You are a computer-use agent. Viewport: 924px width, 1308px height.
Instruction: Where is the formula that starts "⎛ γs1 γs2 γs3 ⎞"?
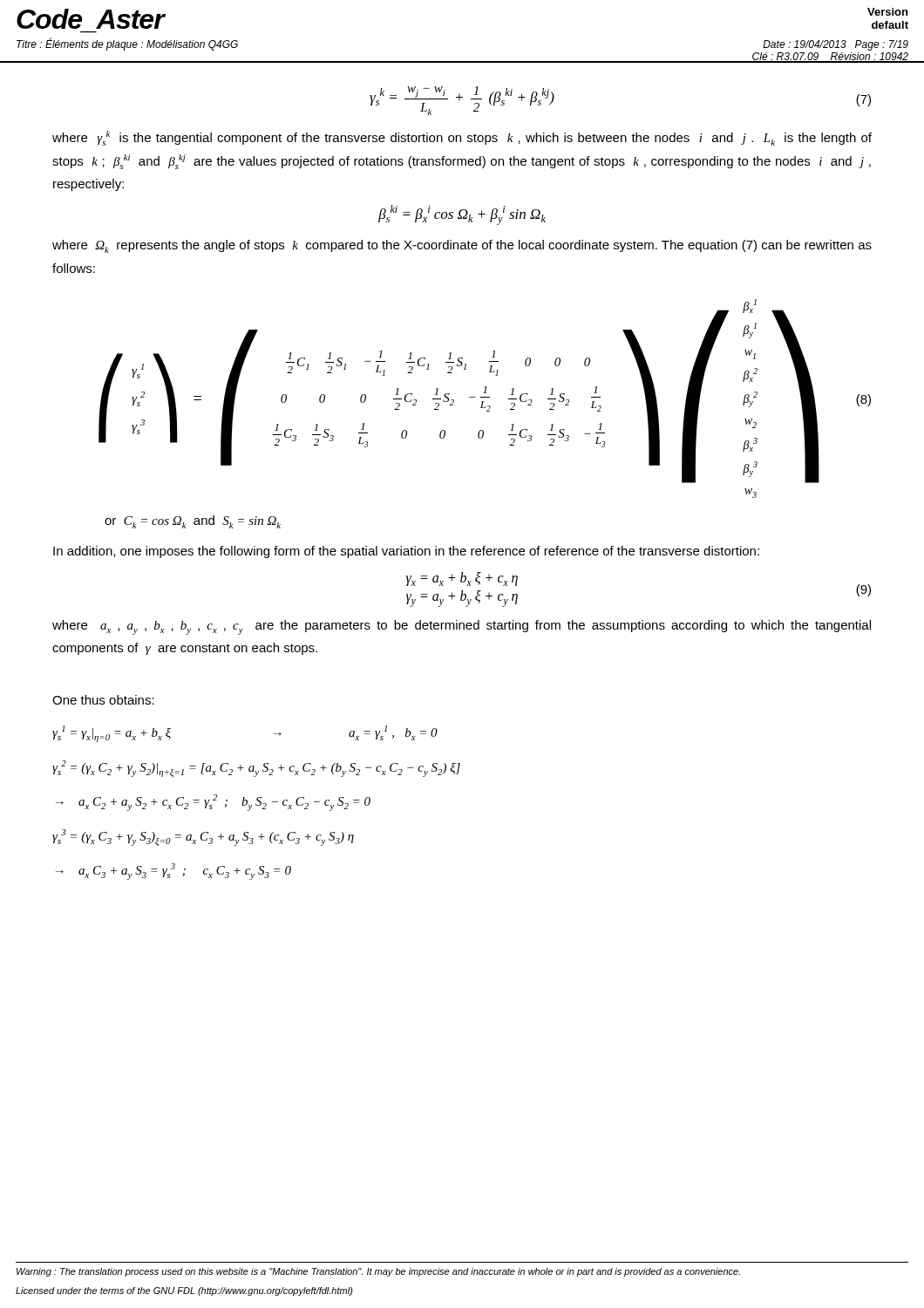click(482, 399)
